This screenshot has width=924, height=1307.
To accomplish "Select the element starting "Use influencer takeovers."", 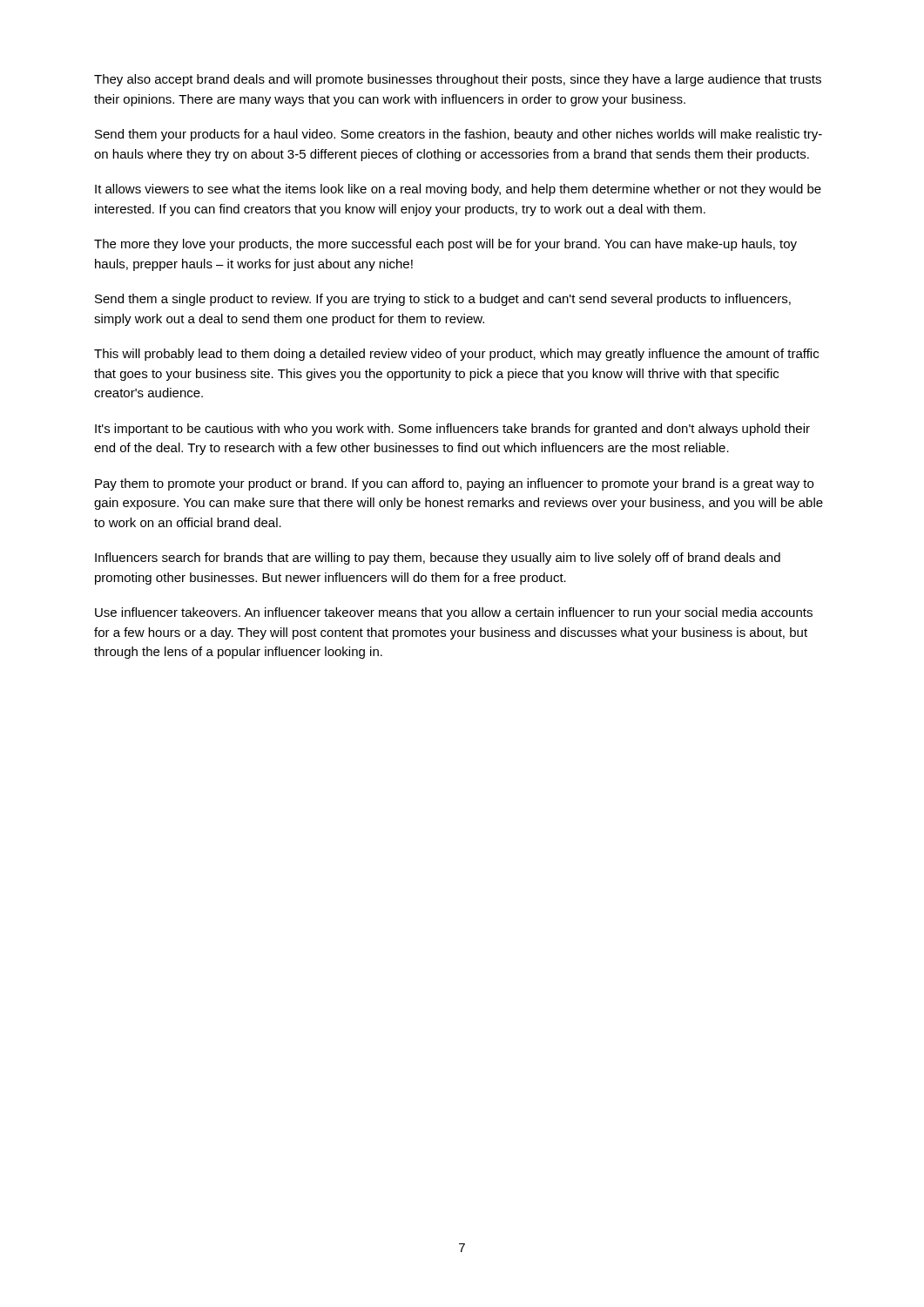I will click(x=453, y=632).
